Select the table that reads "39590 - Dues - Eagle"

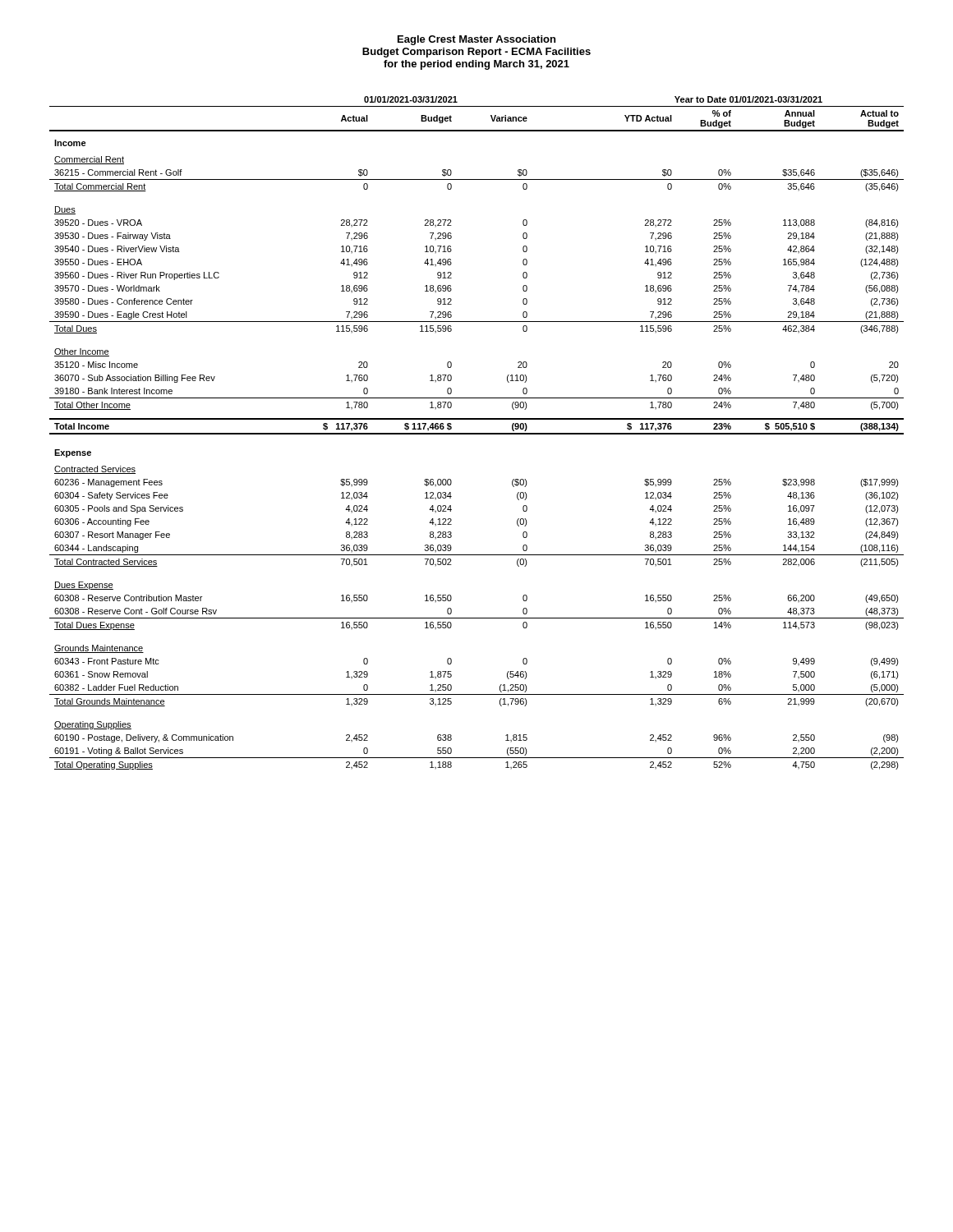(476, 432)
